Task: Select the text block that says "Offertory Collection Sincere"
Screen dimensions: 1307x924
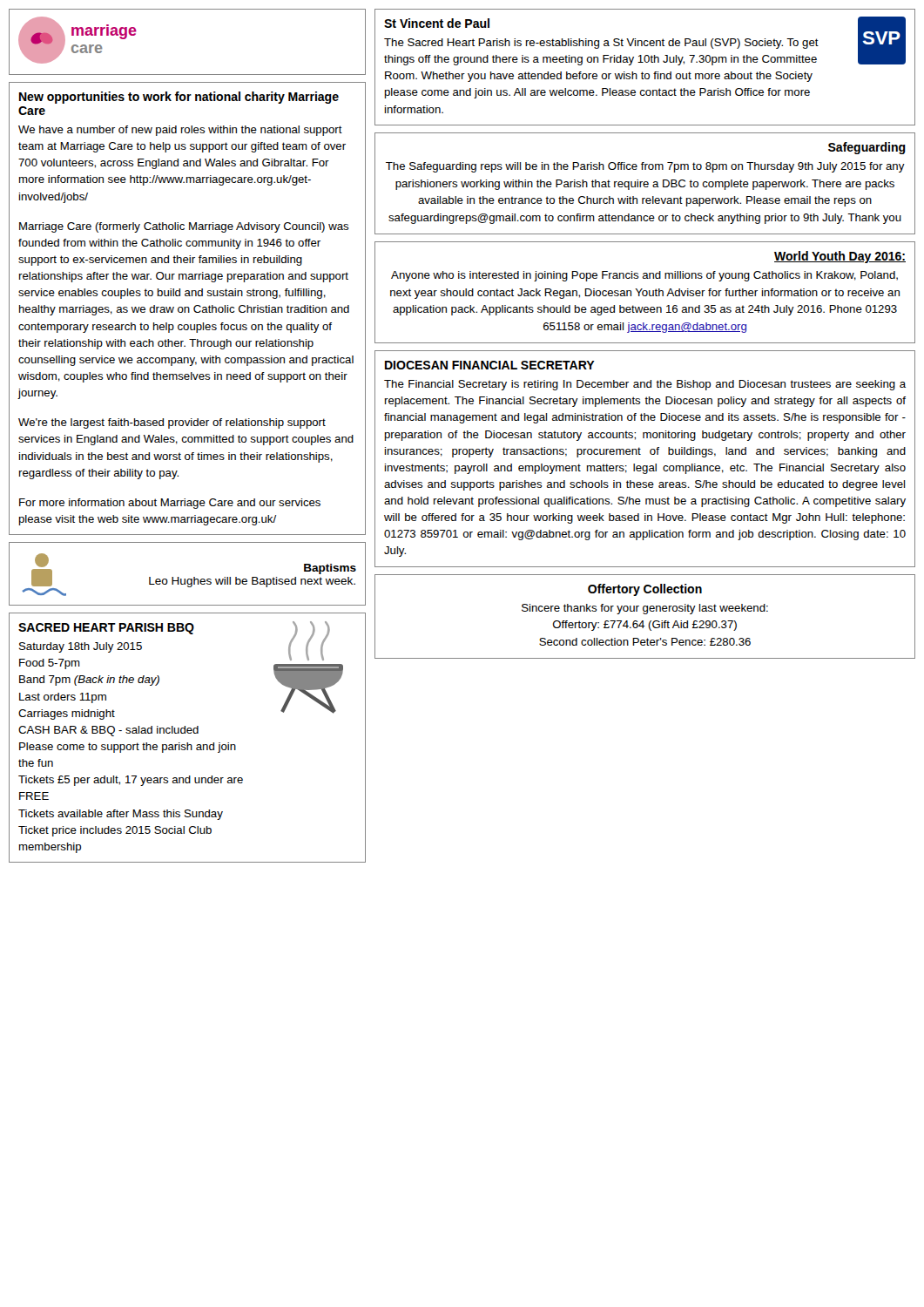Action: click(645, 616)
